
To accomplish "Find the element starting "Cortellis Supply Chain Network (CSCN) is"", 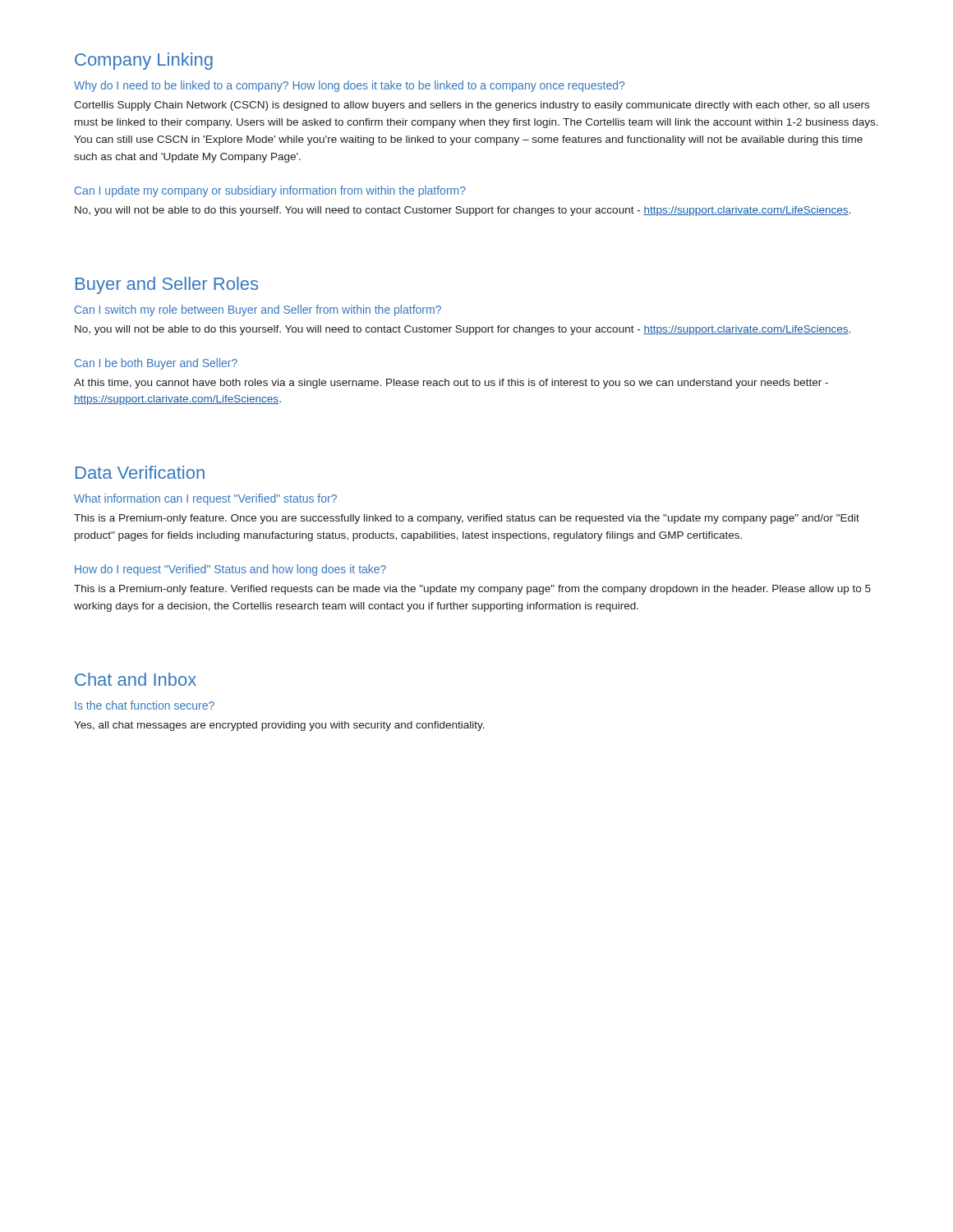I will coord(476,131).
